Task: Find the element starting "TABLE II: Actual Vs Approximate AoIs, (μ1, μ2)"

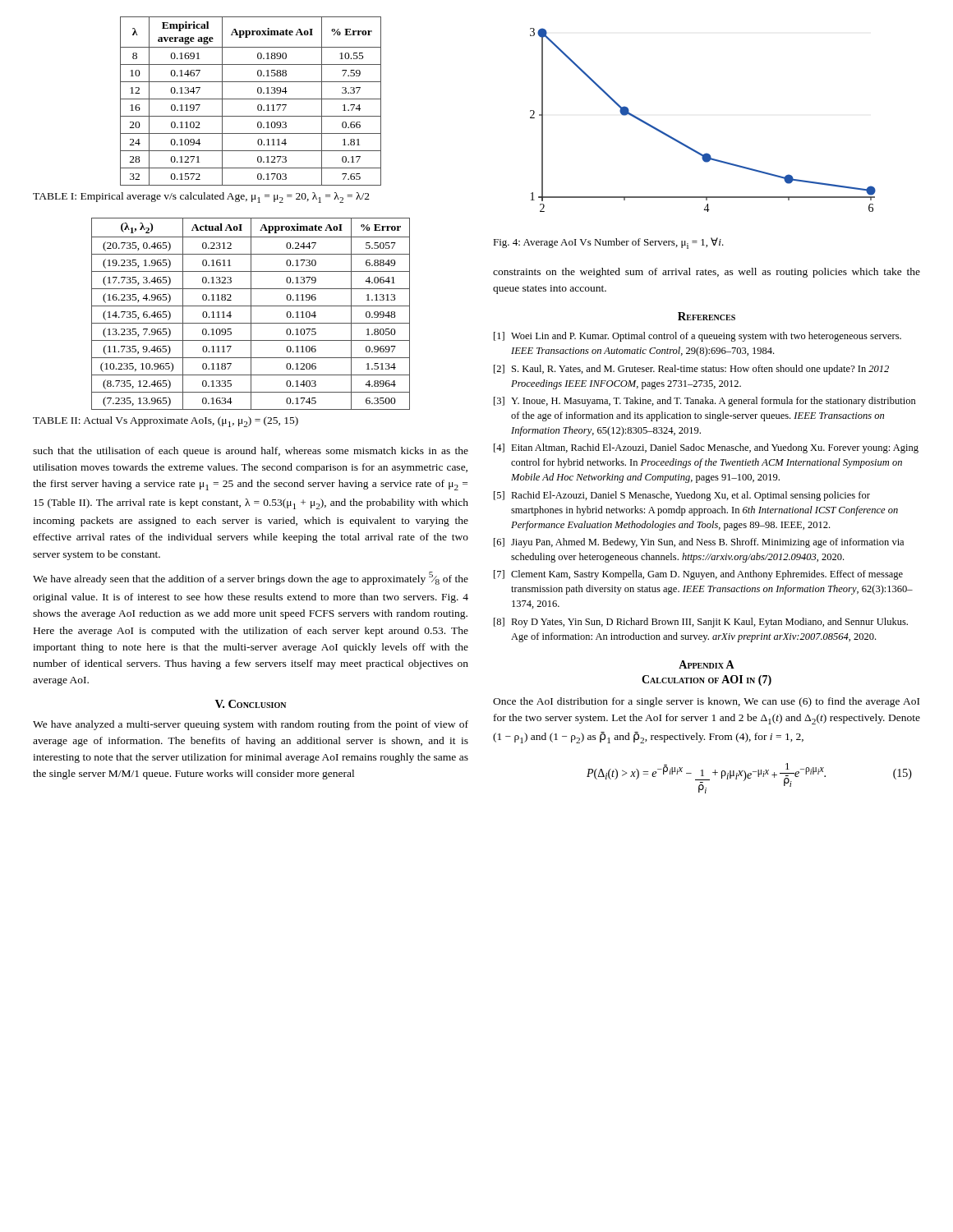Action: tap(166, 421)
